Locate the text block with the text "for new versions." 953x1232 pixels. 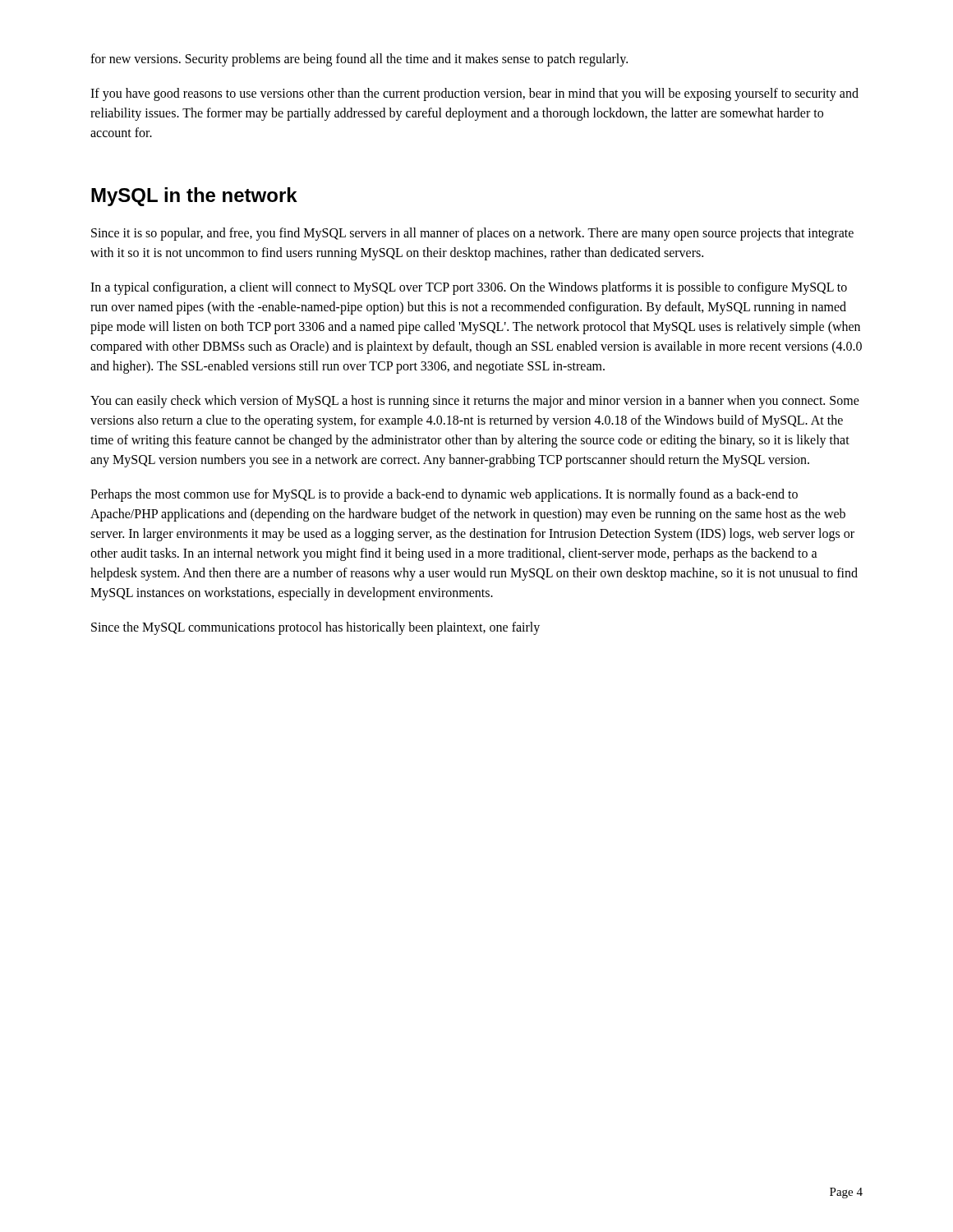coord(360,59)
